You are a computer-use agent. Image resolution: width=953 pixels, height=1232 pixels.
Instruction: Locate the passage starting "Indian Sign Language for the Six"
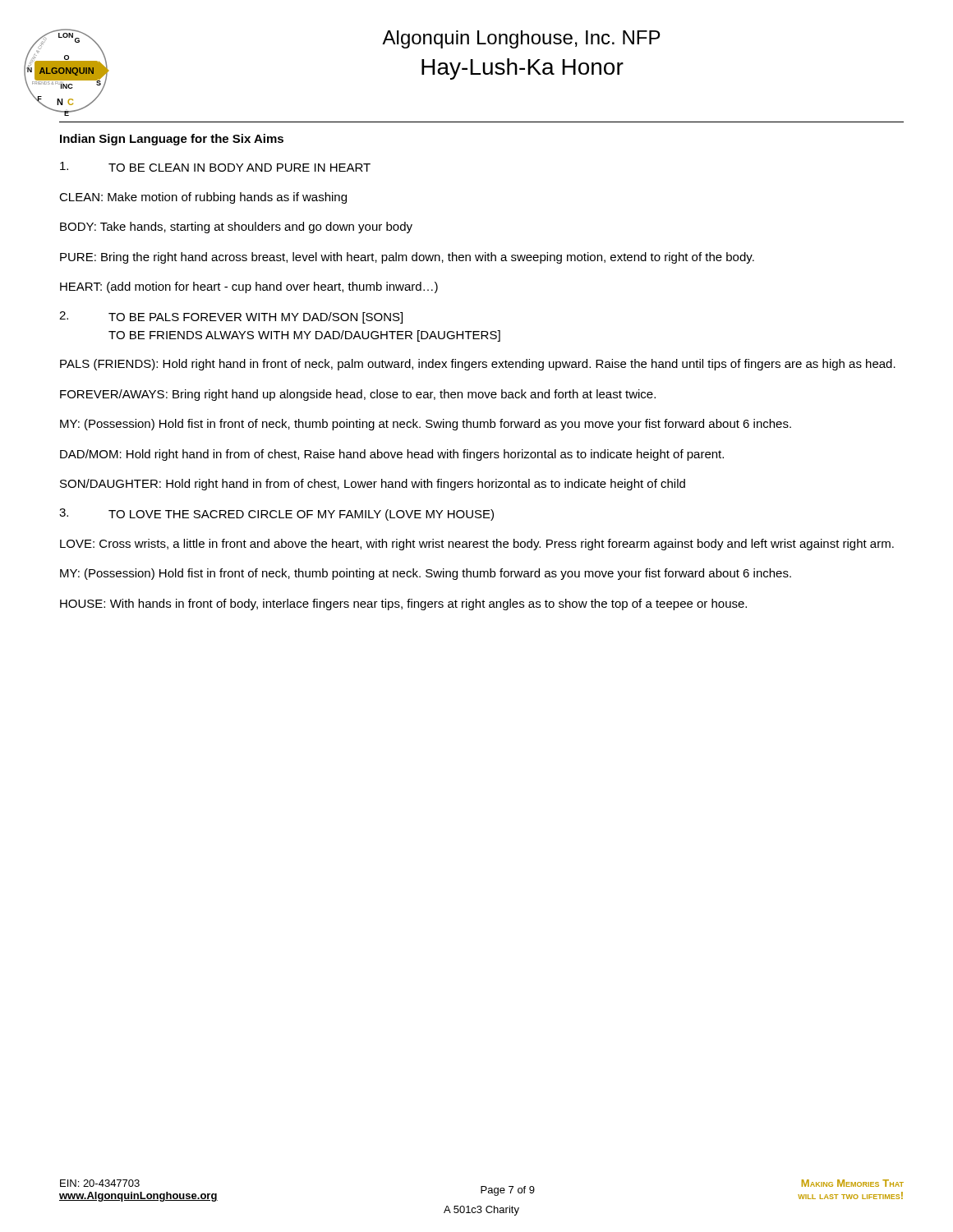[x=172, y=138]
